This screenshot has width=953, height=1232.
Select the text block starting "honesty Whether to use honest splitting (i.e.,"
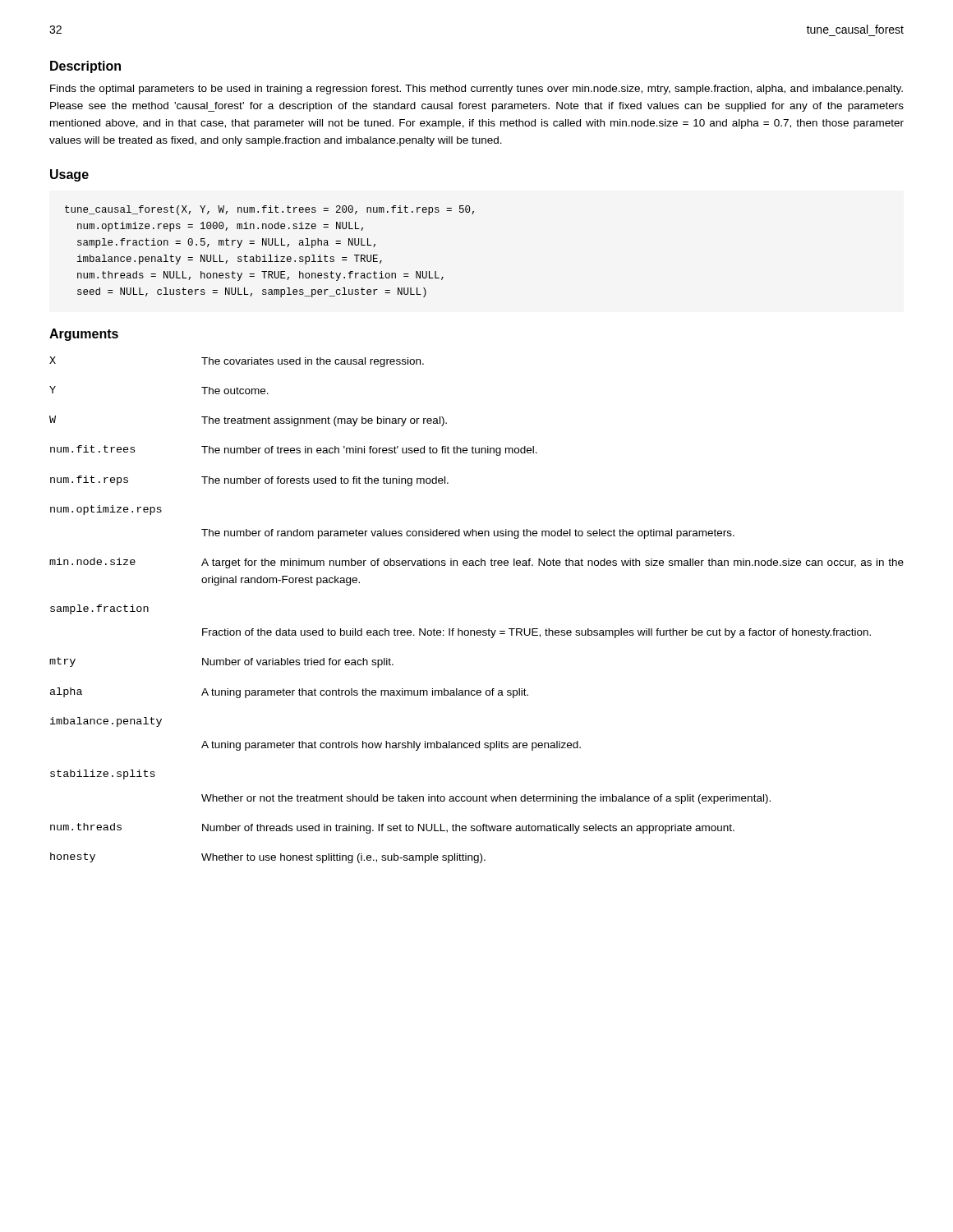[x=476, y=859]
